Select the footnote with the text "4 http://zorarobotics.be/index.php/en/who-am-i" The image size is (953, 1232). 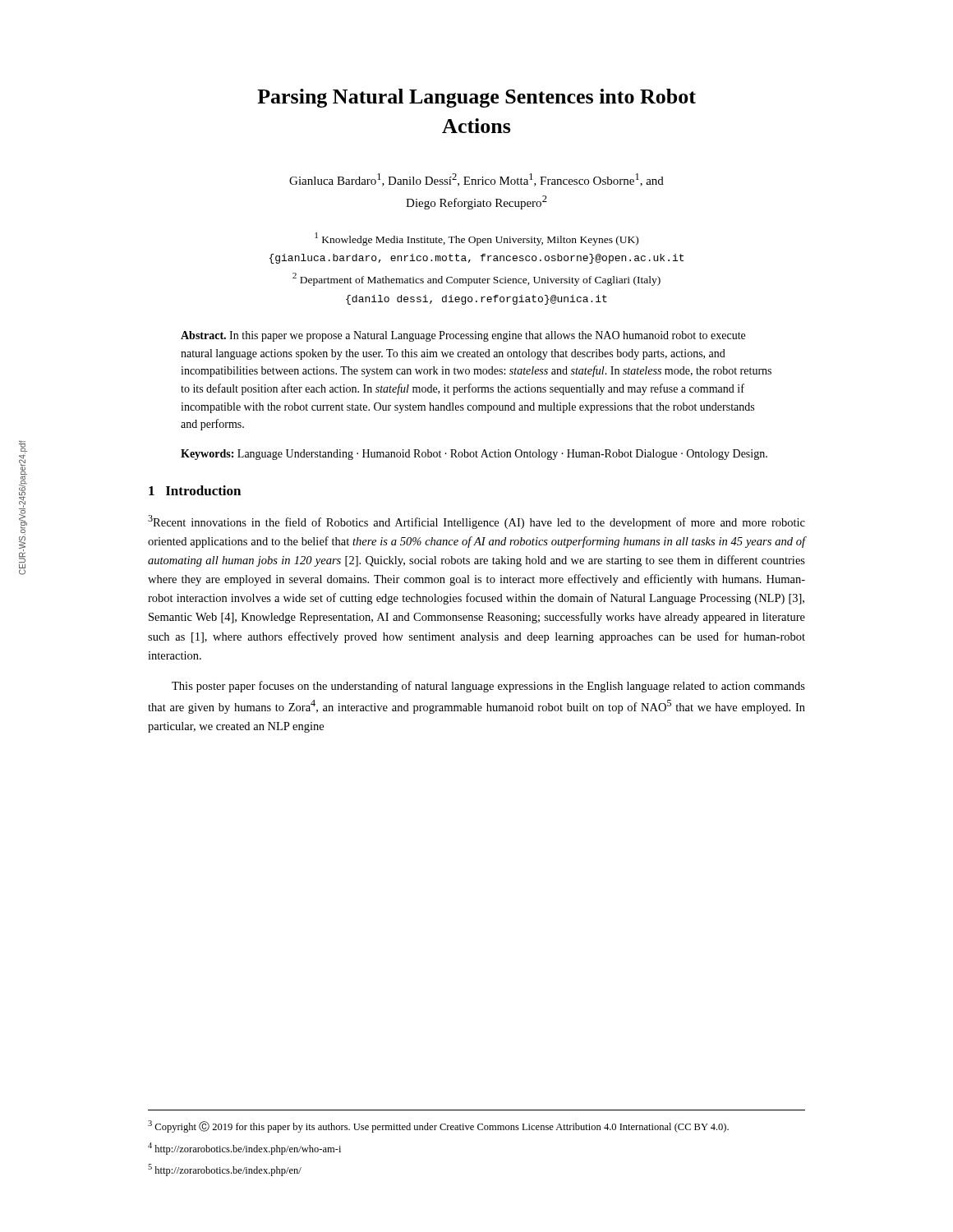(x=245, y=1148)
